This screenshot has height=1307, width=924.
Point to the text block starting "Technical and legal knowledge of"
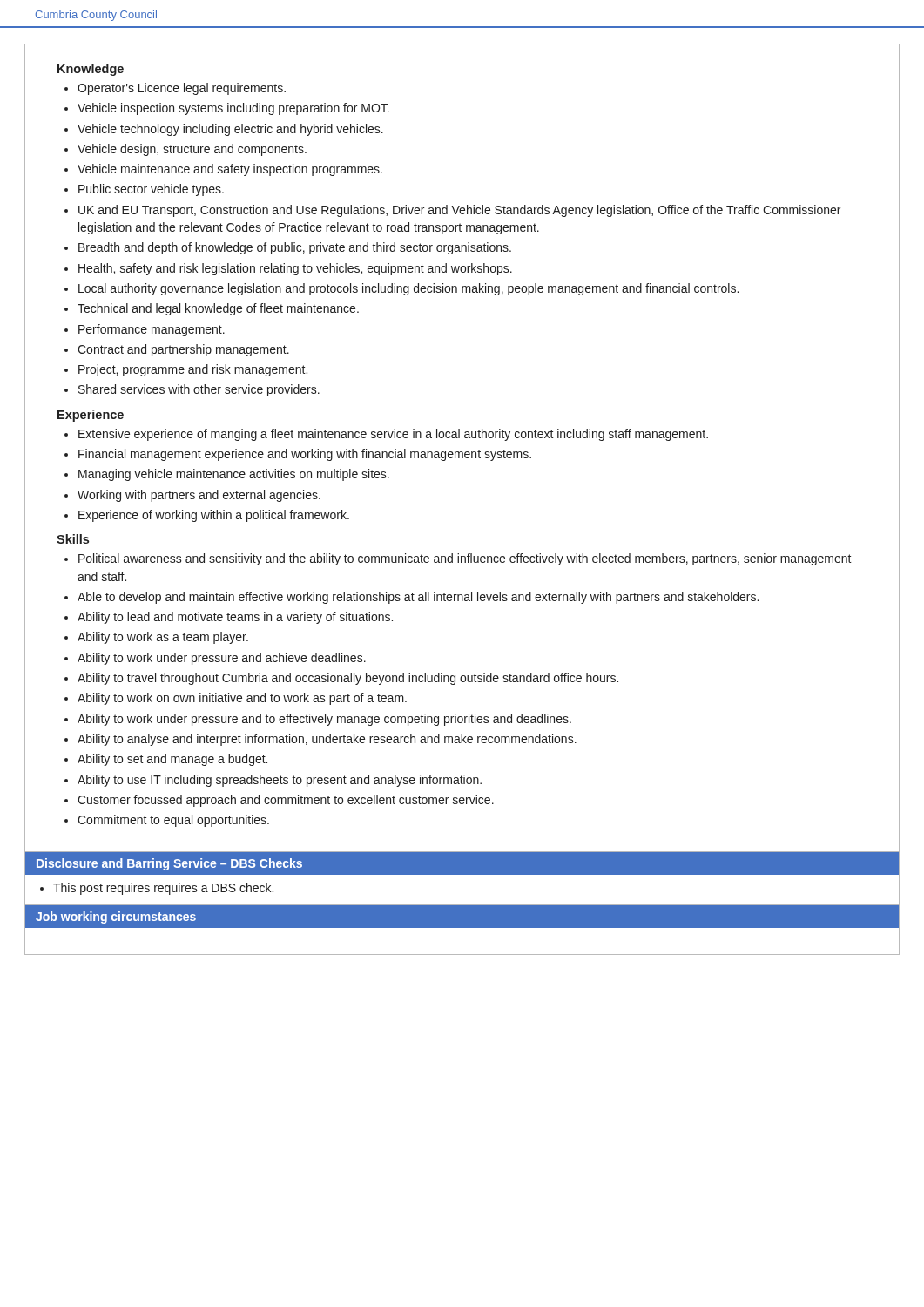[218, 309]
